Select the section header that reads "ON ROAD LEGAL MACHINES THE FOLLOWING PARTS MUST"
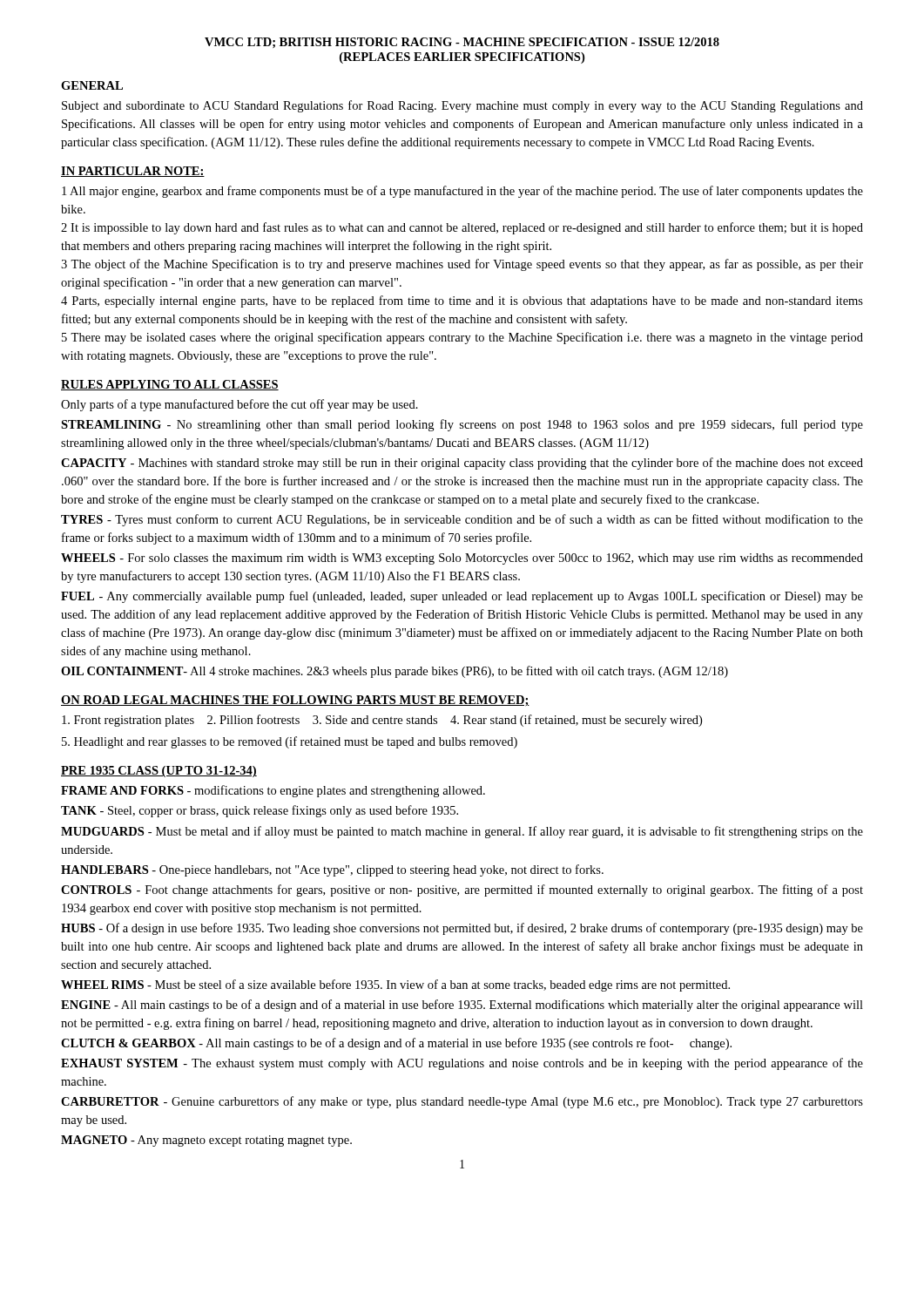This screenshot has width=924, height=1307. point(295,700)
